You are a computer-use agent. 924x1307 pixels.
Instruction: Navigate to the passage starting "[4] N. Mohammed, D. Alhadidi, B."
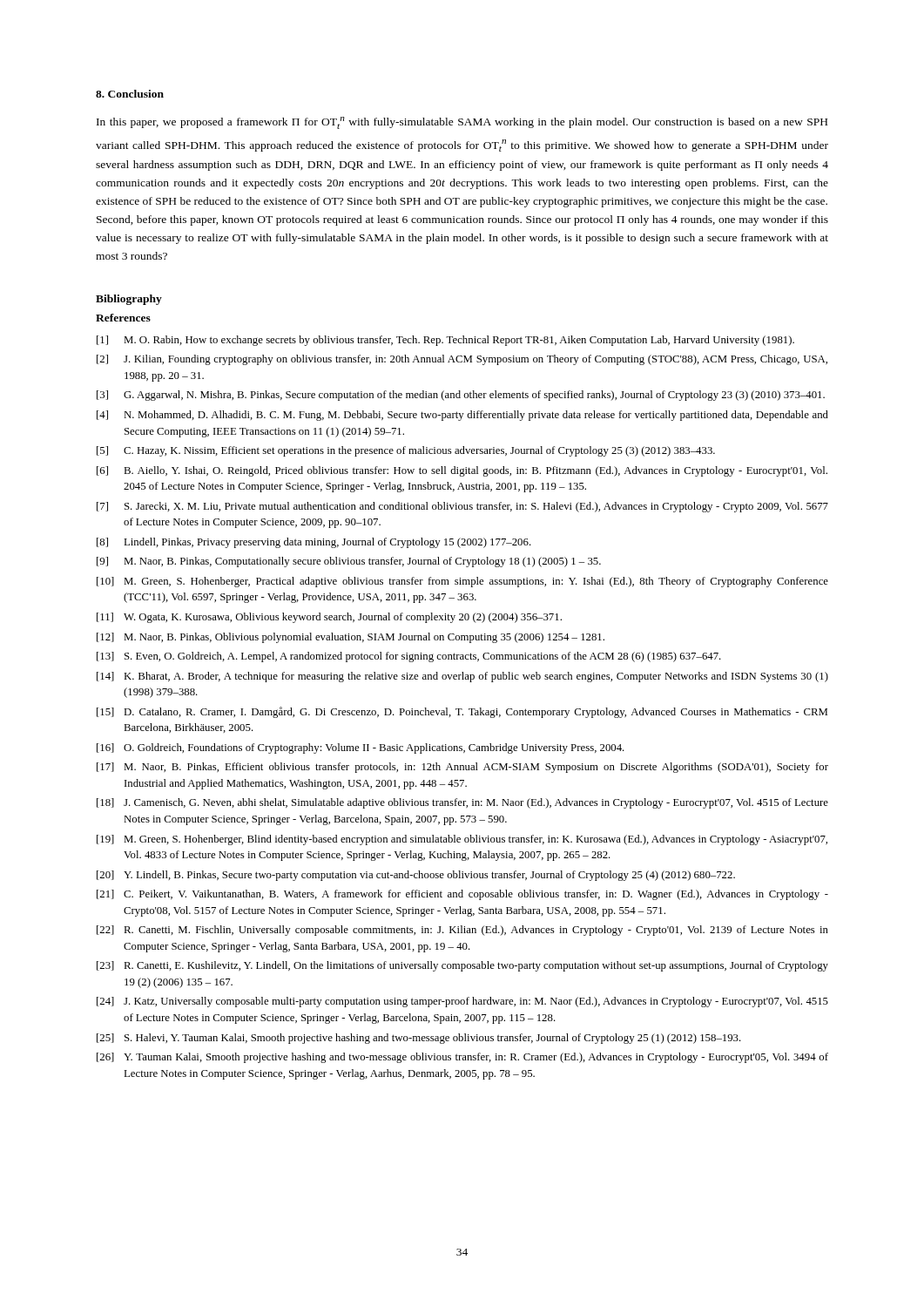462,423
